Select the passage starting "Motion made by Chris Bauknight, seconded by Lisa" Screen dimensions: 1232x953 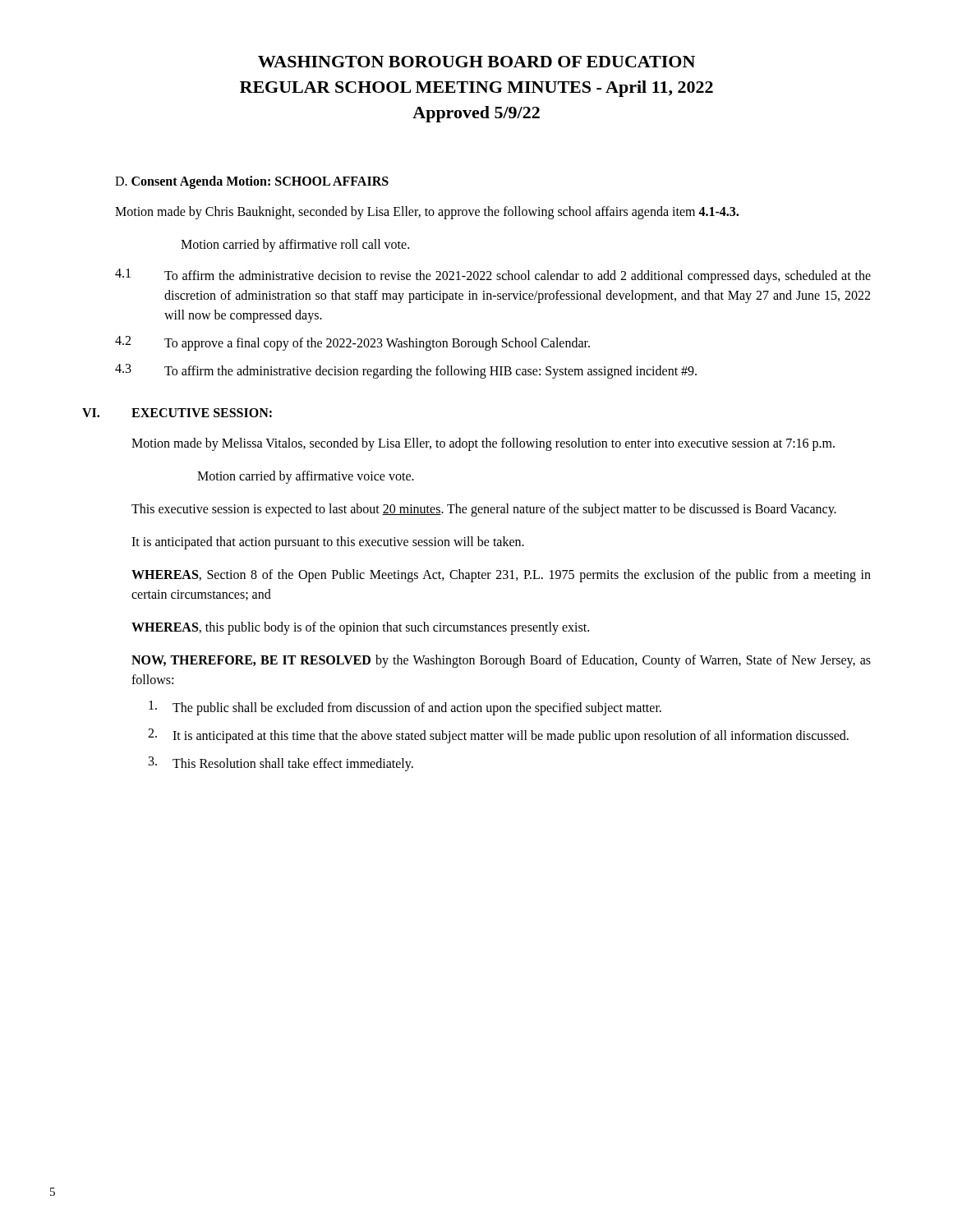click(x=427, y=213)
